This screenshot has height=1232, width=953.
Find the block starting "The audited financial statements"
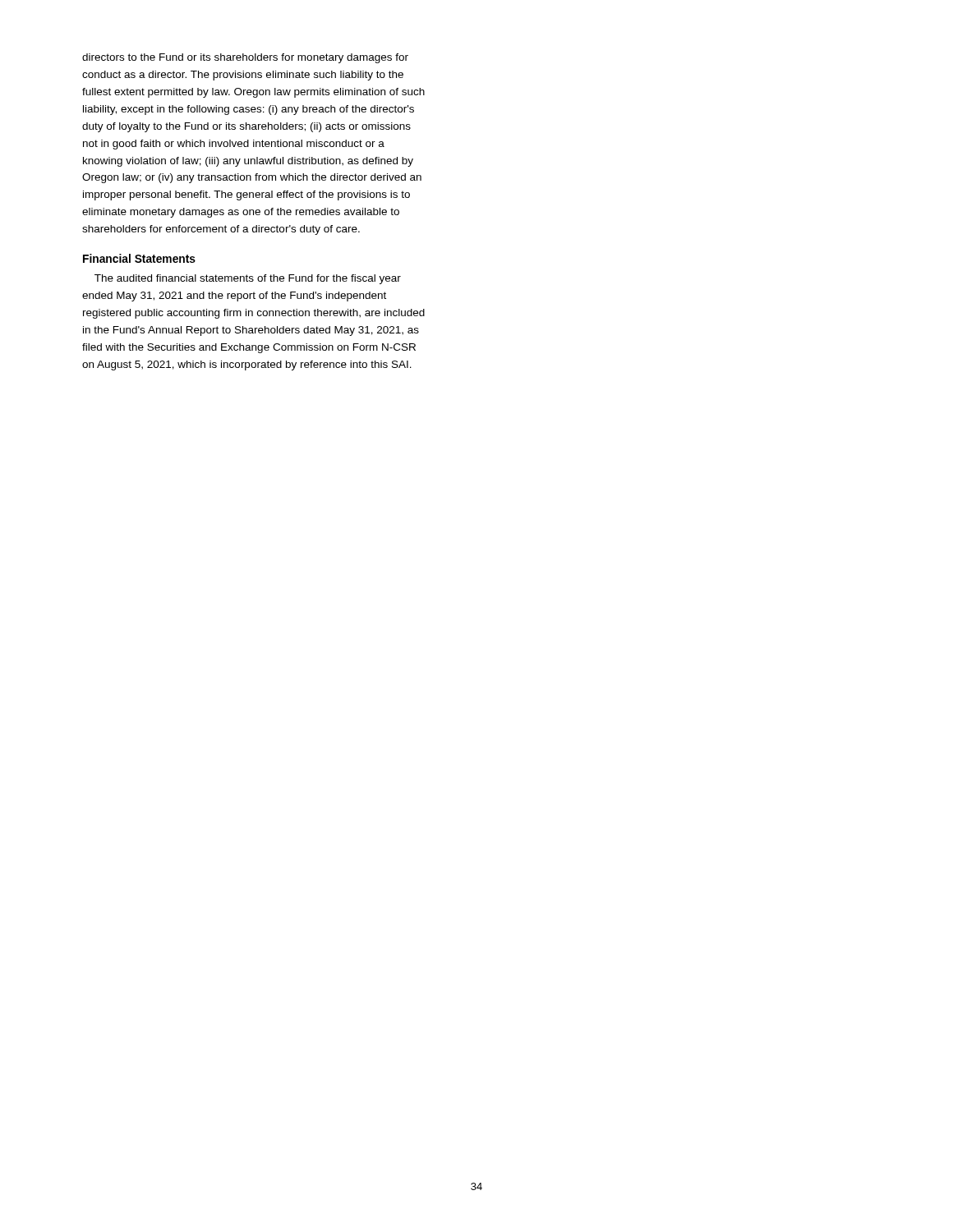[x=255, y=322]
